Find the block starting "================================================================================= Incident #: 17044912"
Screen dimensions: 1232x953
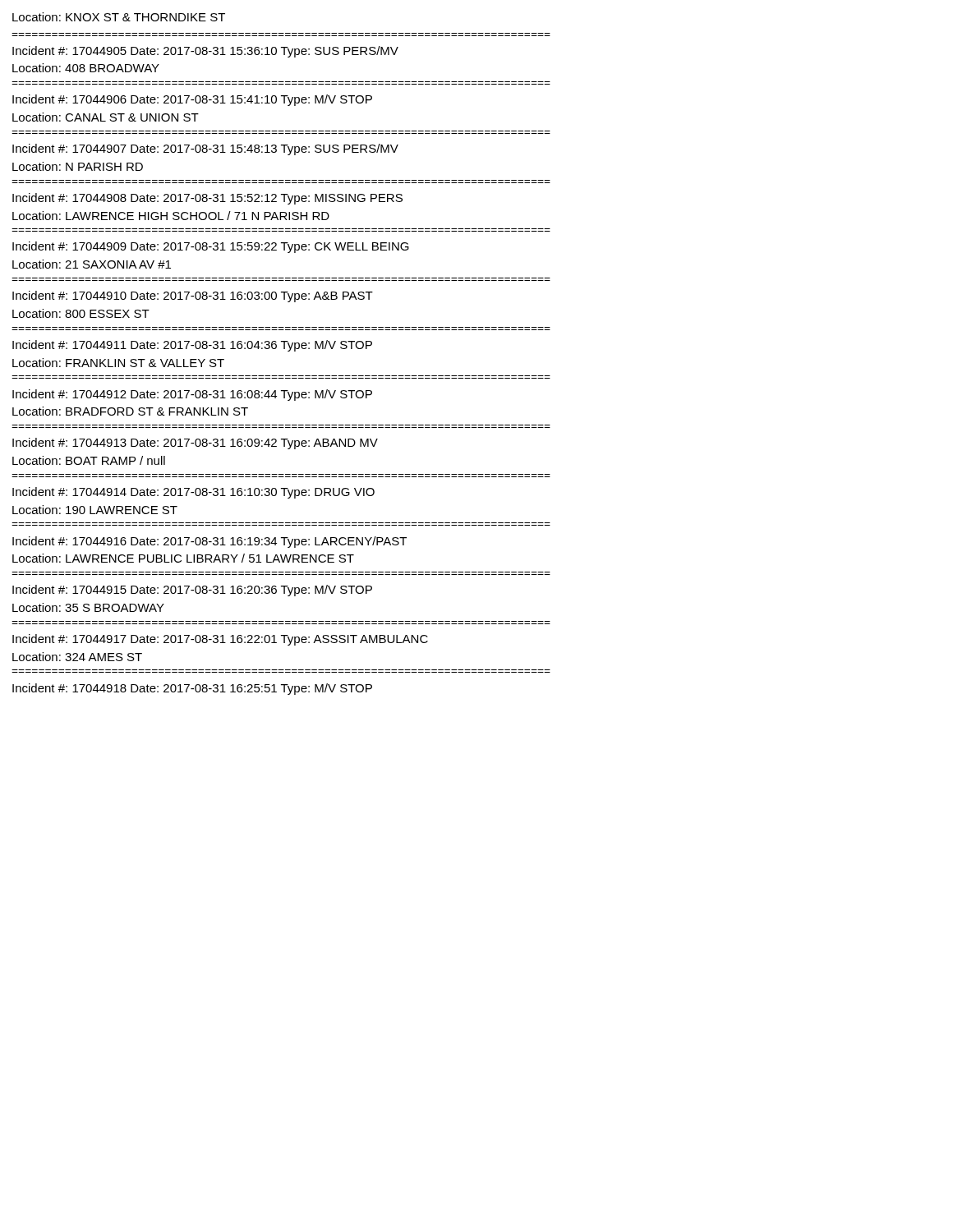tap(192, 395)
